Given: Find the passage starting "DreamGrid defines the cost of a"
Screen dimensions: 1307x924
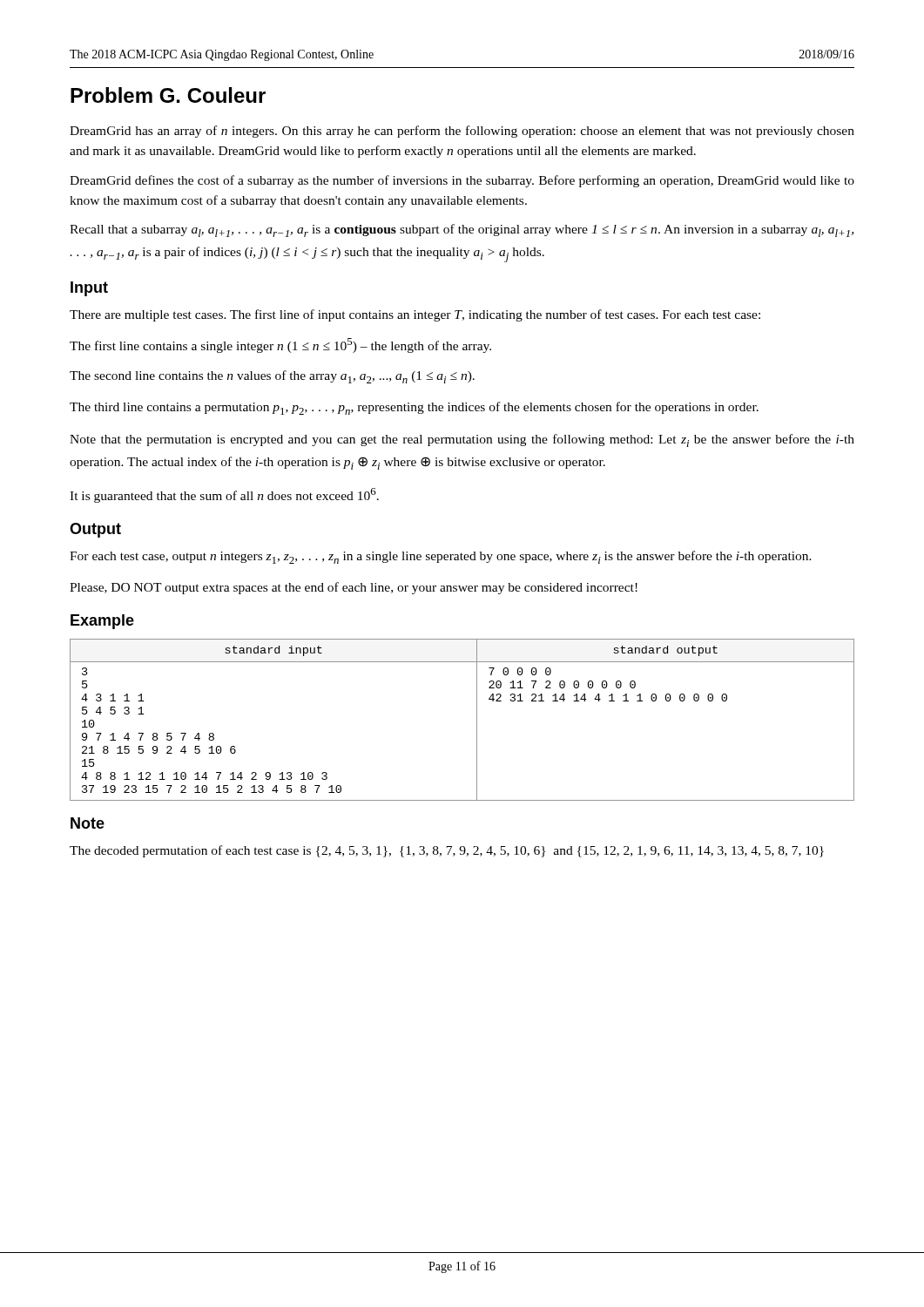Looking at the screenshot, I should click(462, 190).
